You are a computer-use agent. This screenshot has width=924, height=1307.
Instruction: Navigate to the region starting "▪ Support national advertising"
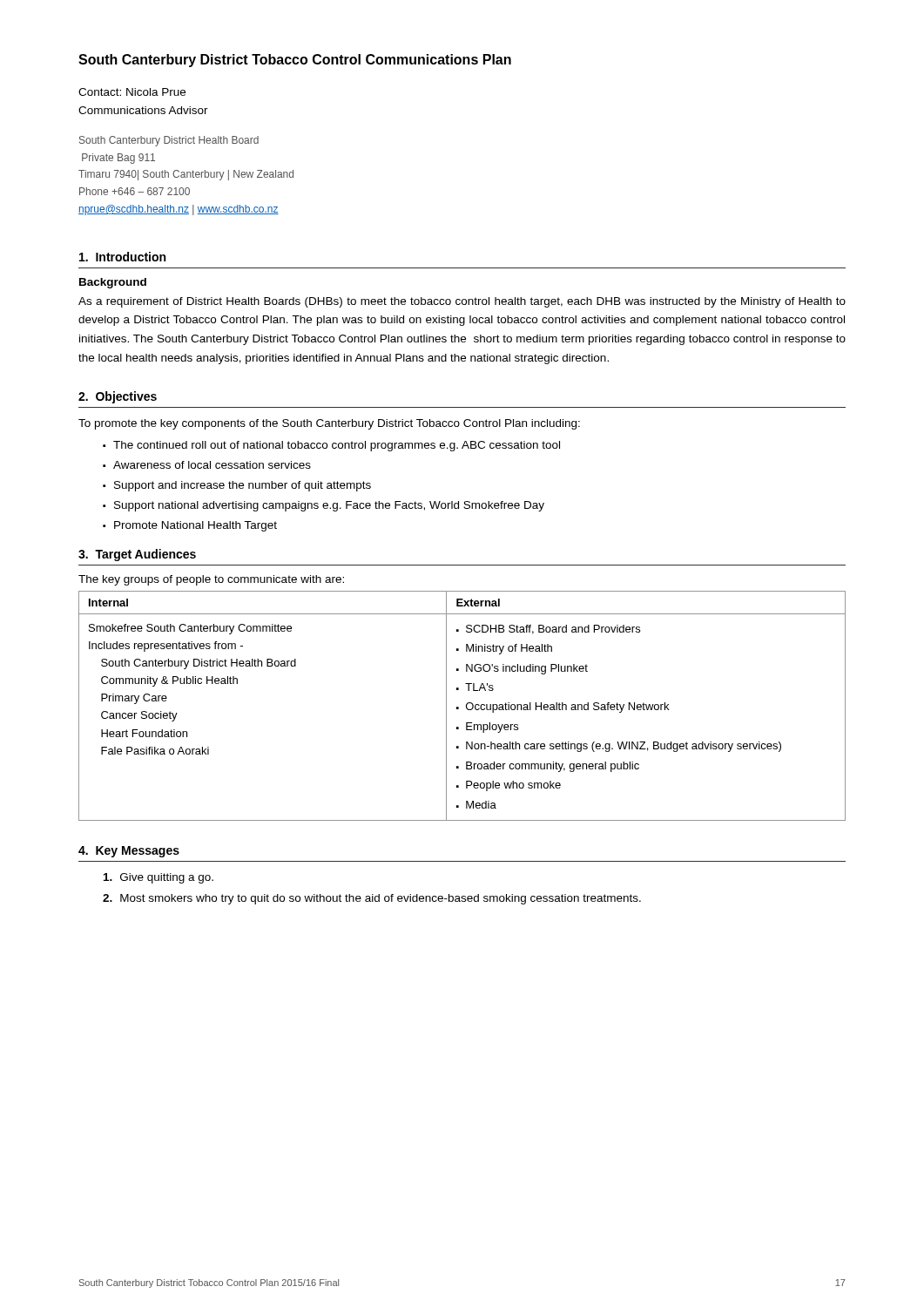click(323, 506)
